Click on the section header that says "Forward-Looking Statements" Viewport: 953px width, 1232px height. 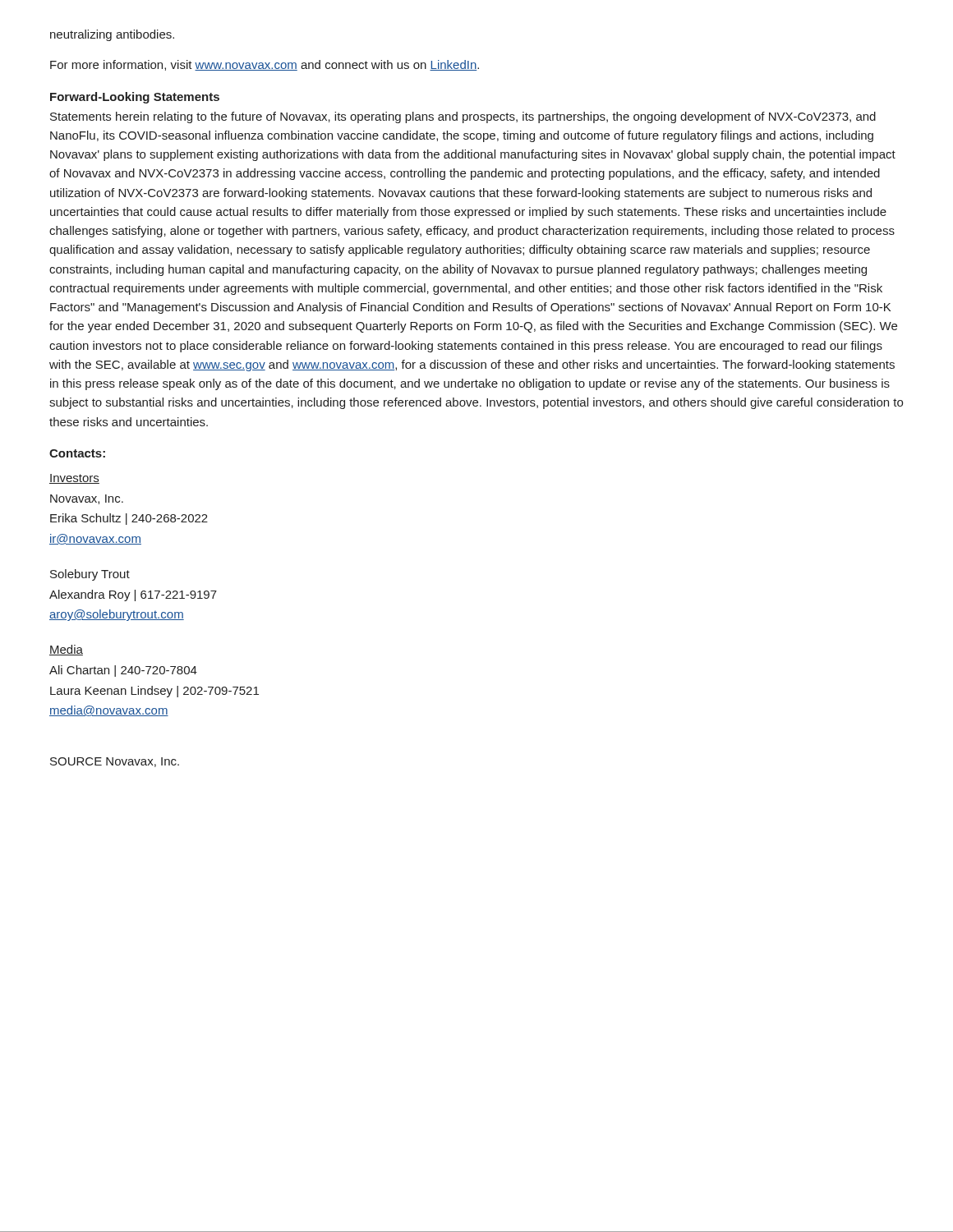135,96
